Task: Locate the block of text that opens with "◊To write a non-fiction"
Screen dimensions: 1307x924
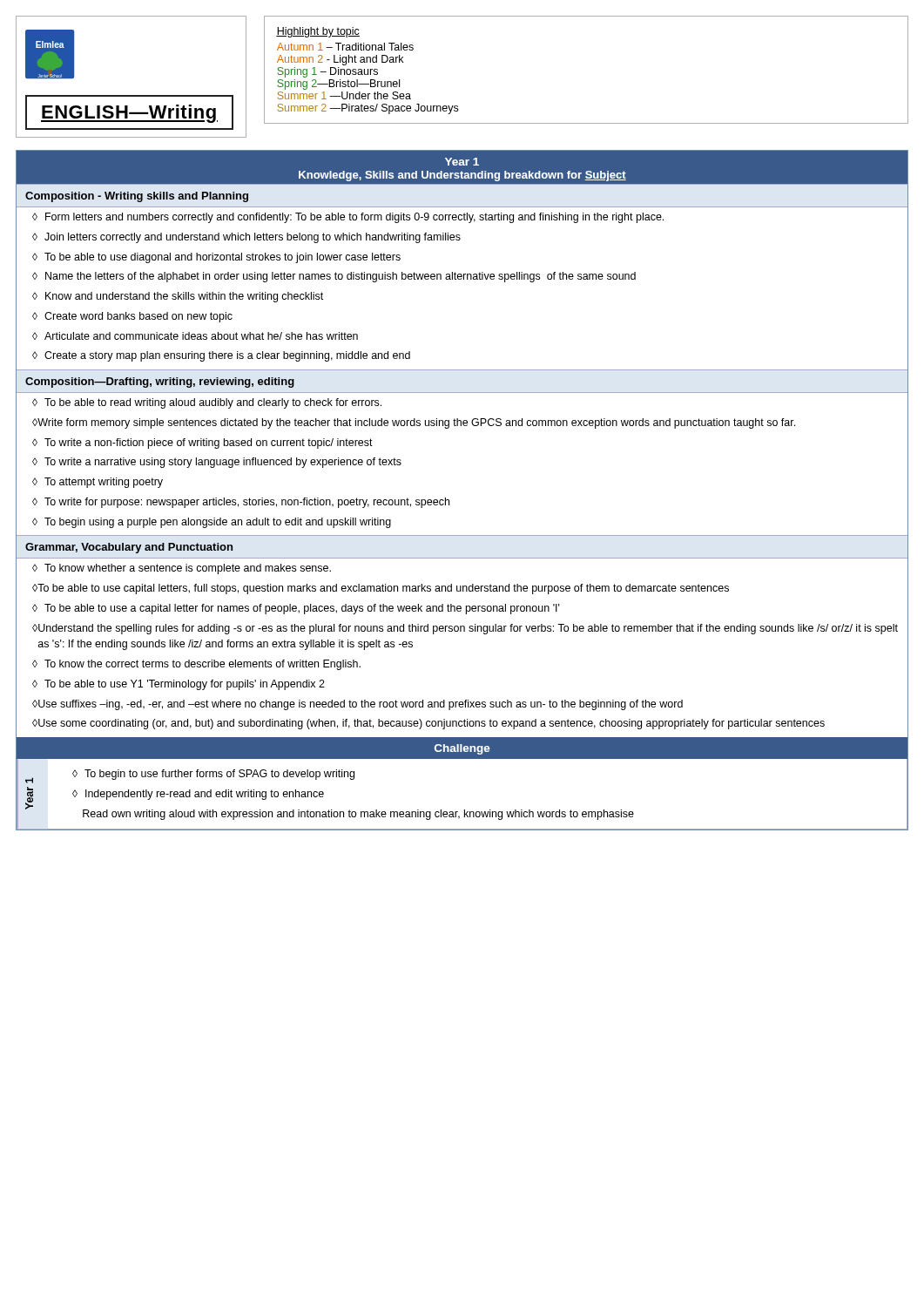Action: pos(202,444)
